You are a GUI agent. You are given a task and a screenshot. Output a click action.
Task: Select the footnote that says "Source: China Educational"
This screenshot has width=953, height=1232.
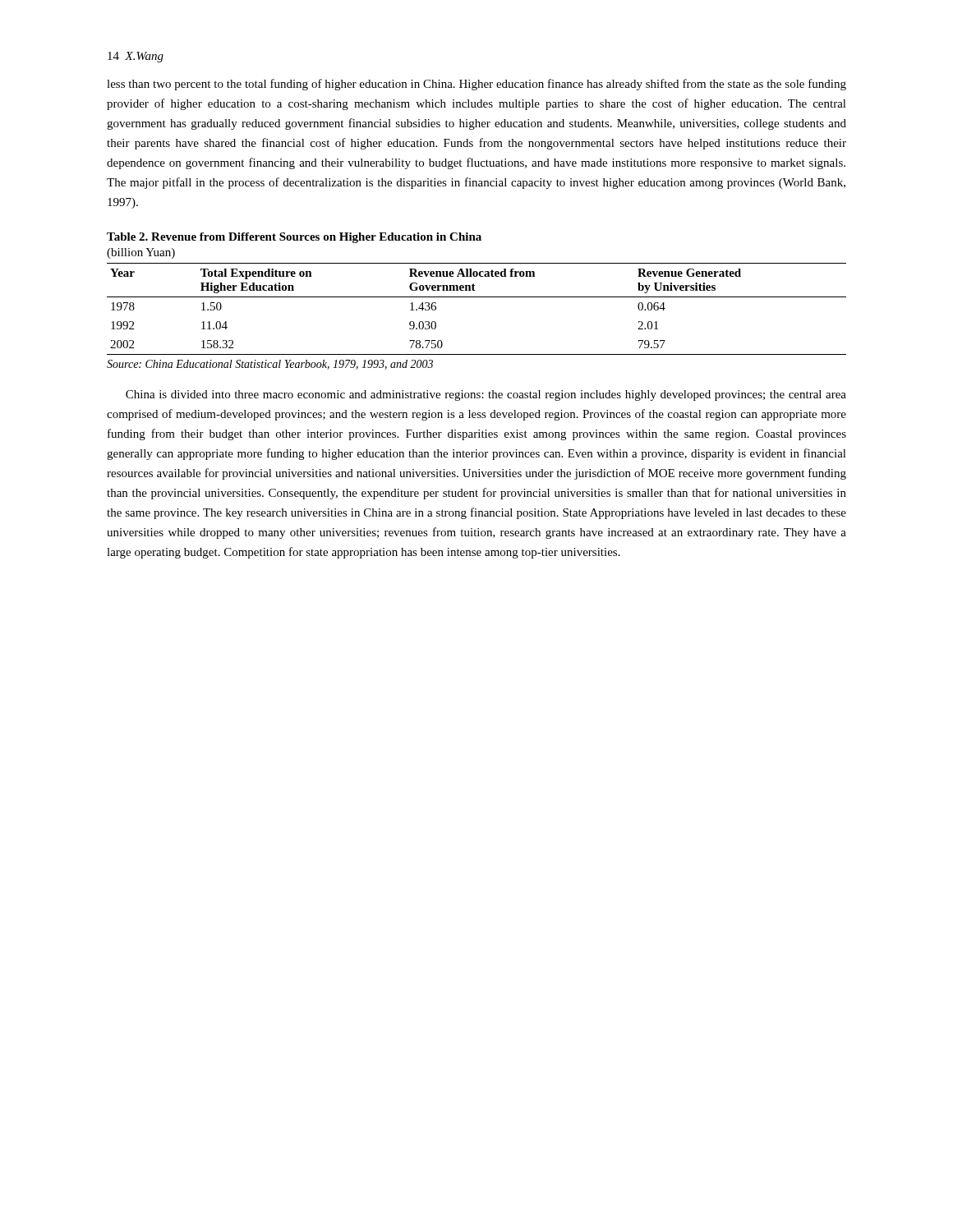[270, 364]
